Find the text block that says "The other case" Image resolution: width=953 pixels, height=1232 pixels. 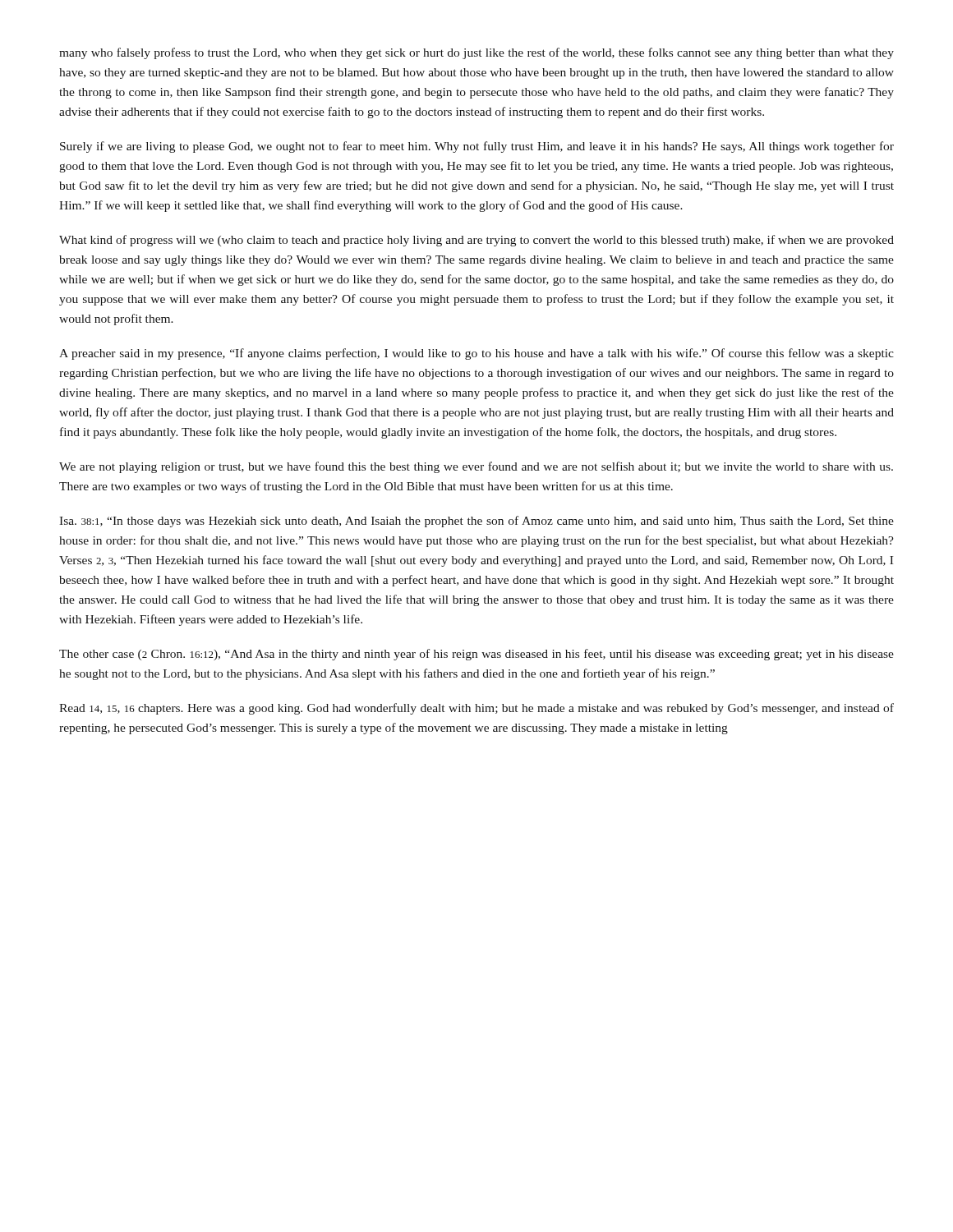476,664
